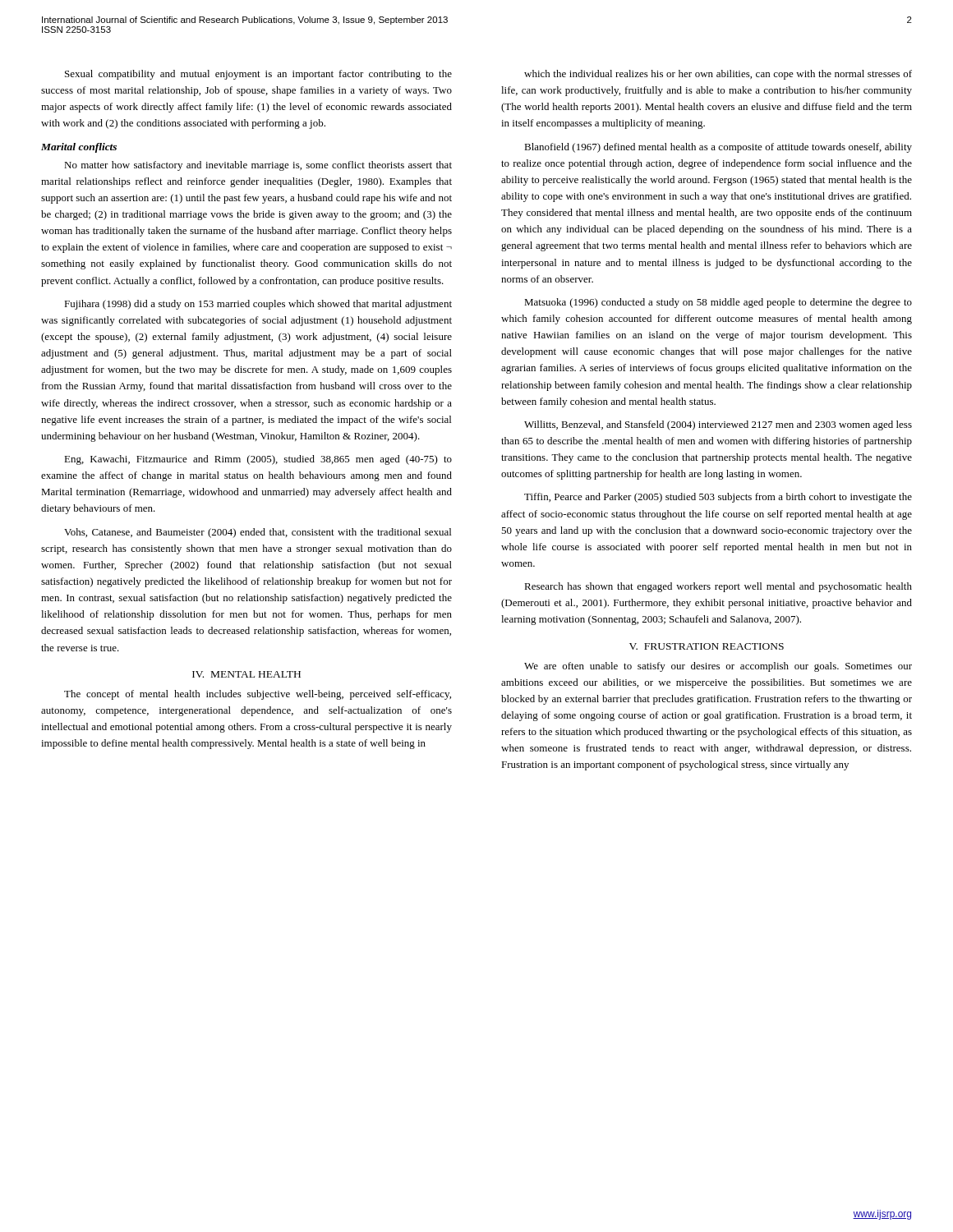953x1232 pixels.
Task: Find the block on this page that starts "Tiffin, Pearce and Parker (2005) studied 503"
Action: [707, 530]
